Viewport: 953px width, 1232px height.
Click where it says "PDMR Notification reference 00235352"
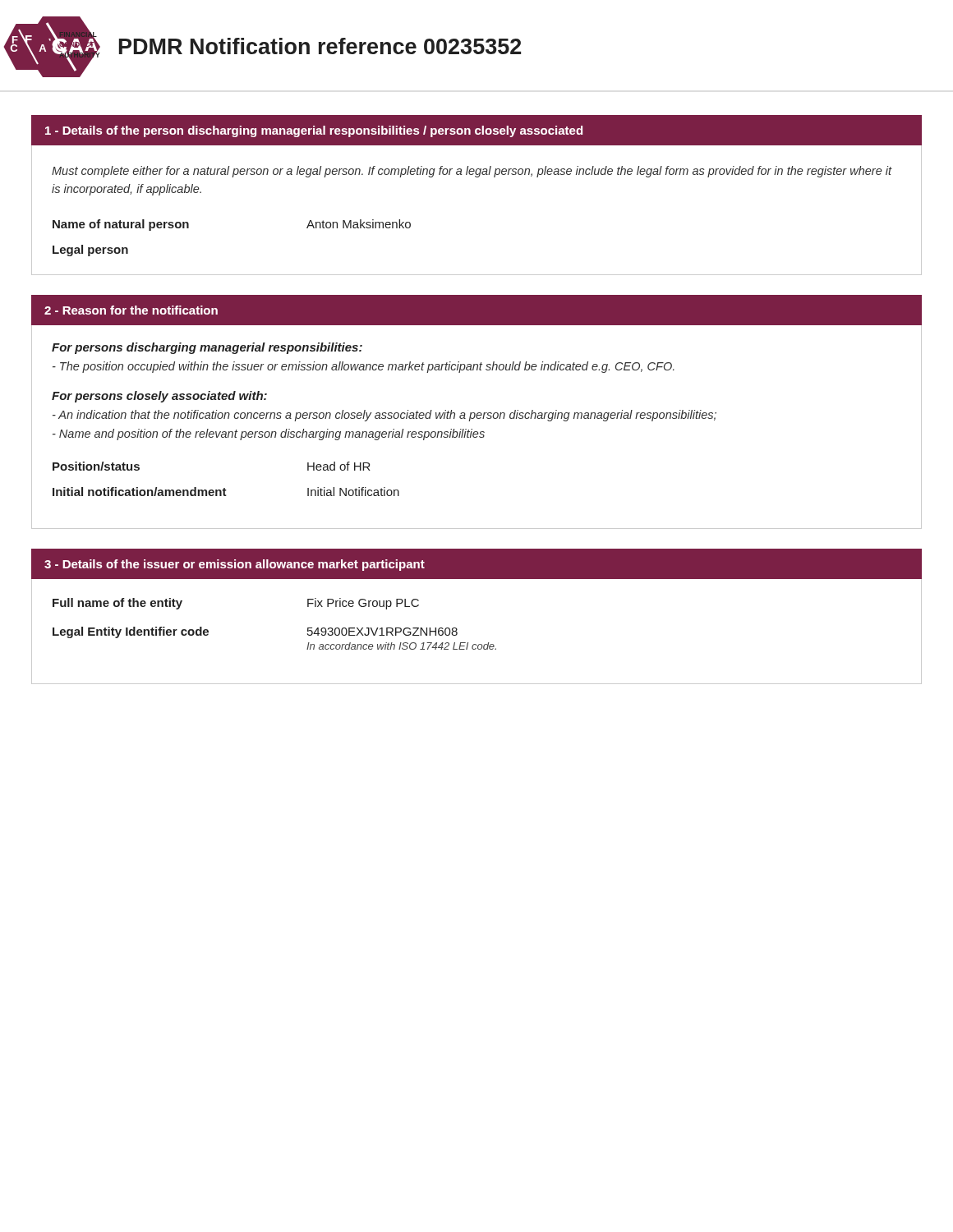point(320,46)
